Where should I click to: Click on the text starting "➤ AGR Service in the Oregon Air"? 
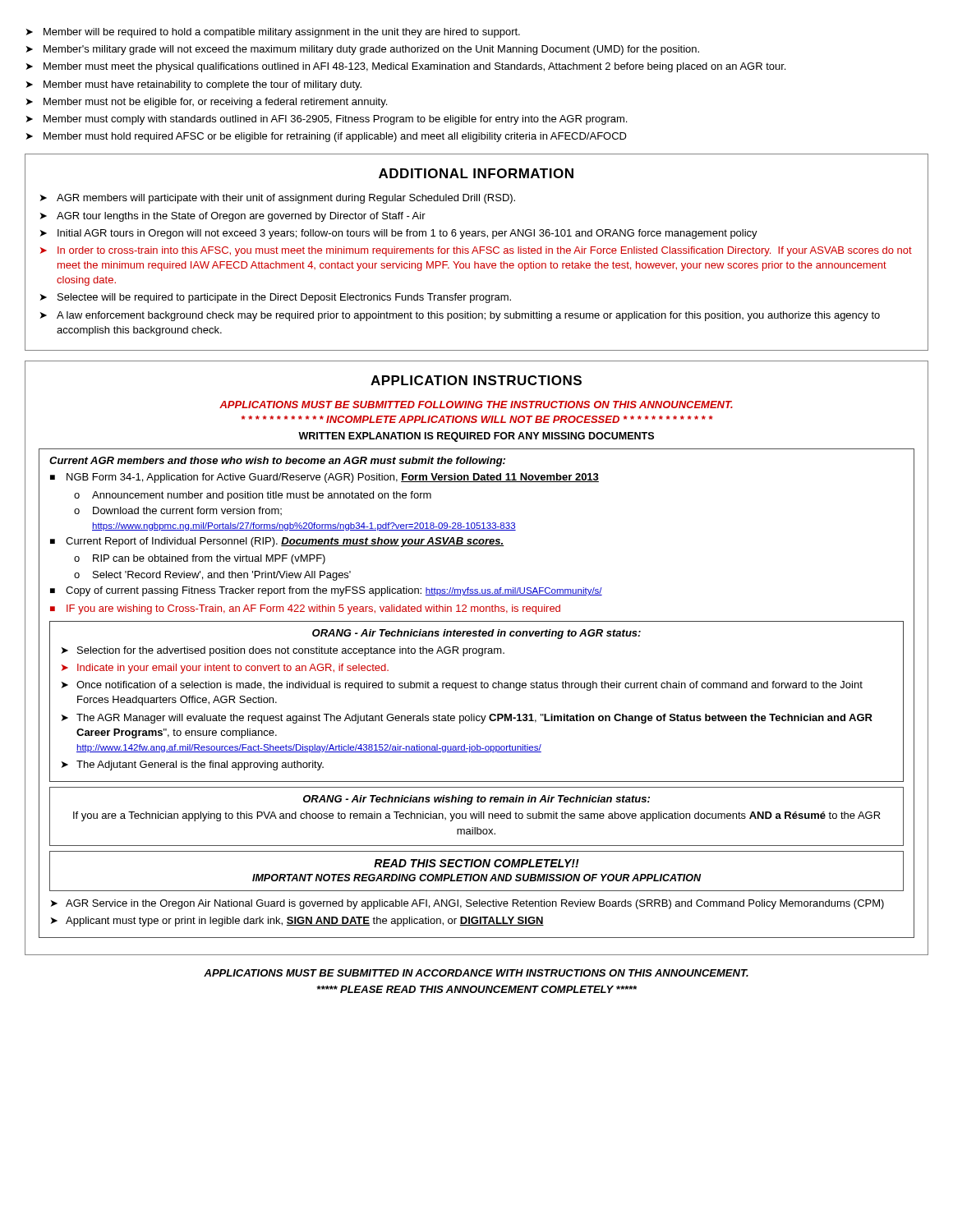(476, 903)
